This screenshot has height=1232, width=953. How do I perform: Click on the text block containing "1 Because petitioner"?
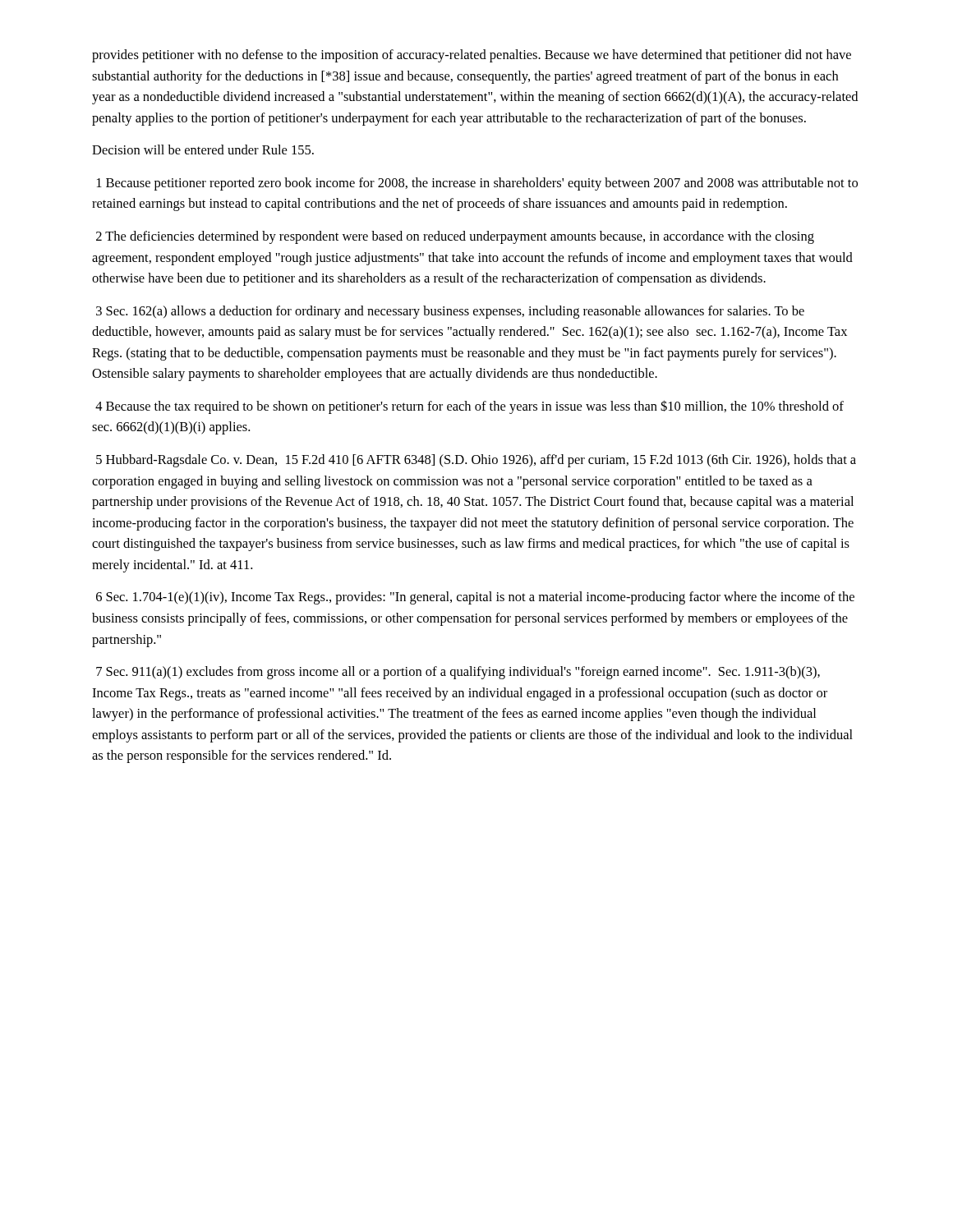coord(475,193)
